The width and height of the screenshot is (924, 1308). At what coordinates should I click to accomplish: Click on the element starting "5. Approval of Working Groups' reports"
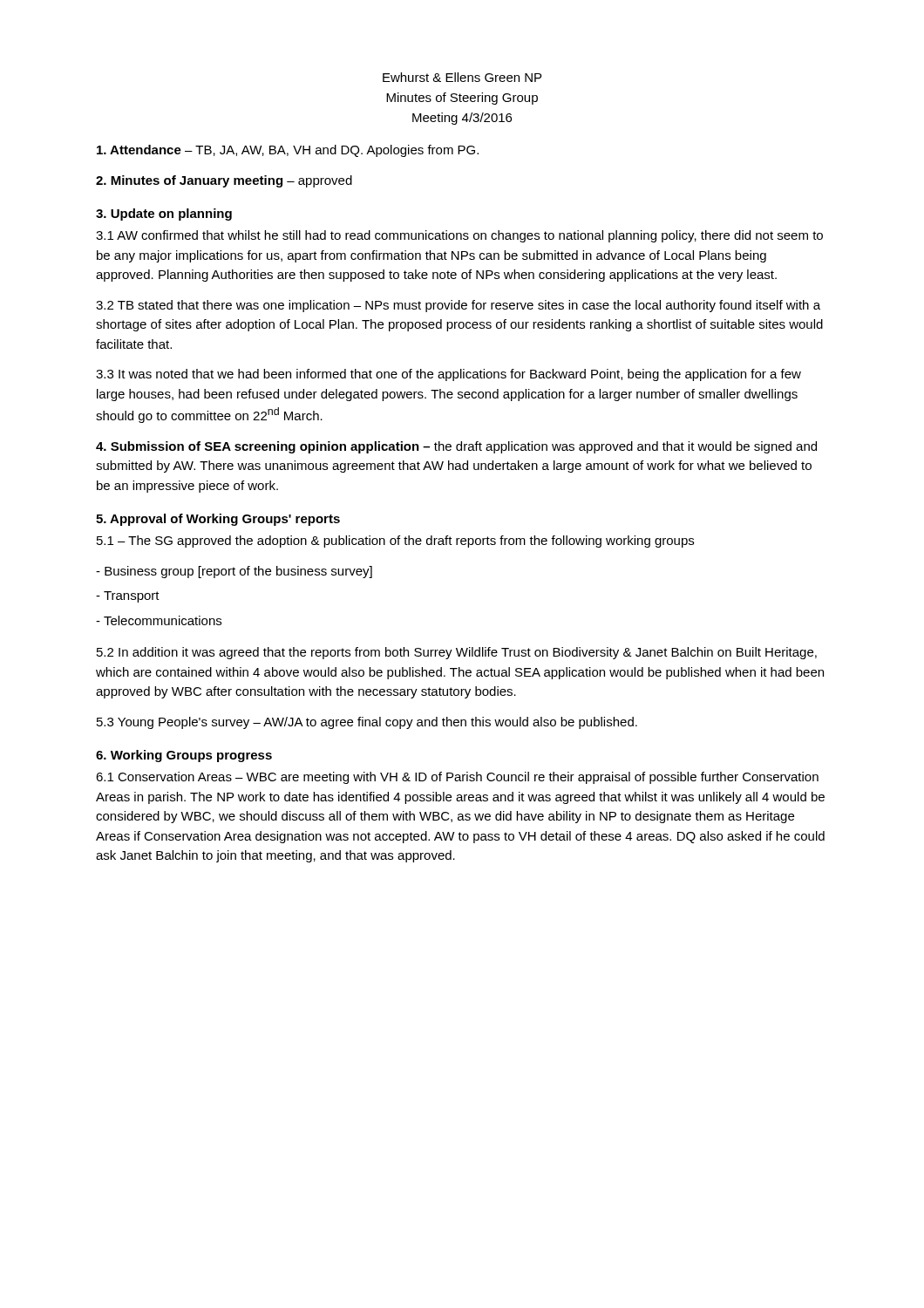218,518
